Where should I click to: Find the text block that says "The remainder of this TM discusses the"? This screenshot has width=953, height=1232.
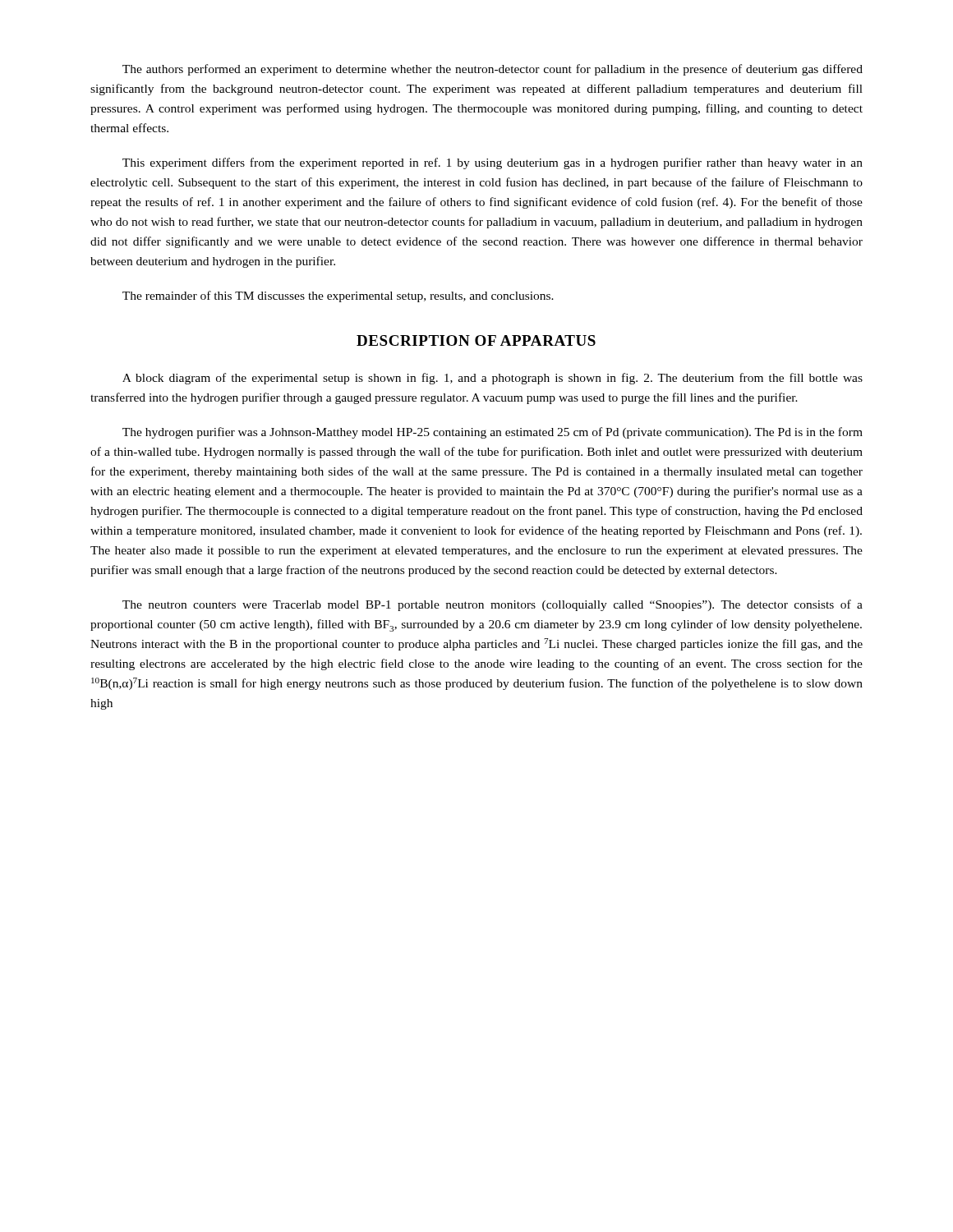476,296
